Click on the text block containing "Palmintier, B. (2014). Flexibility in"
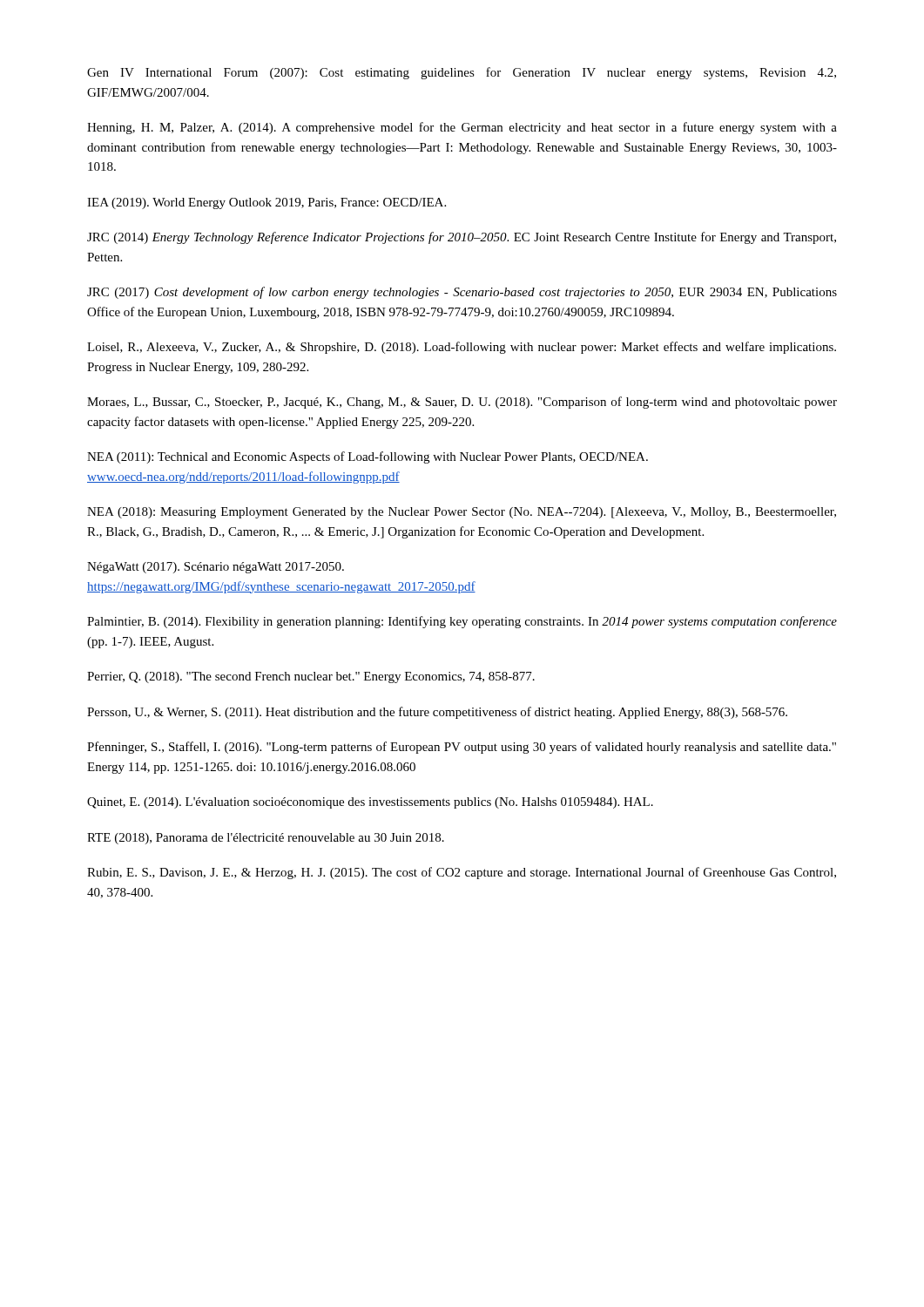The image size is (924, 1307). 462,631
